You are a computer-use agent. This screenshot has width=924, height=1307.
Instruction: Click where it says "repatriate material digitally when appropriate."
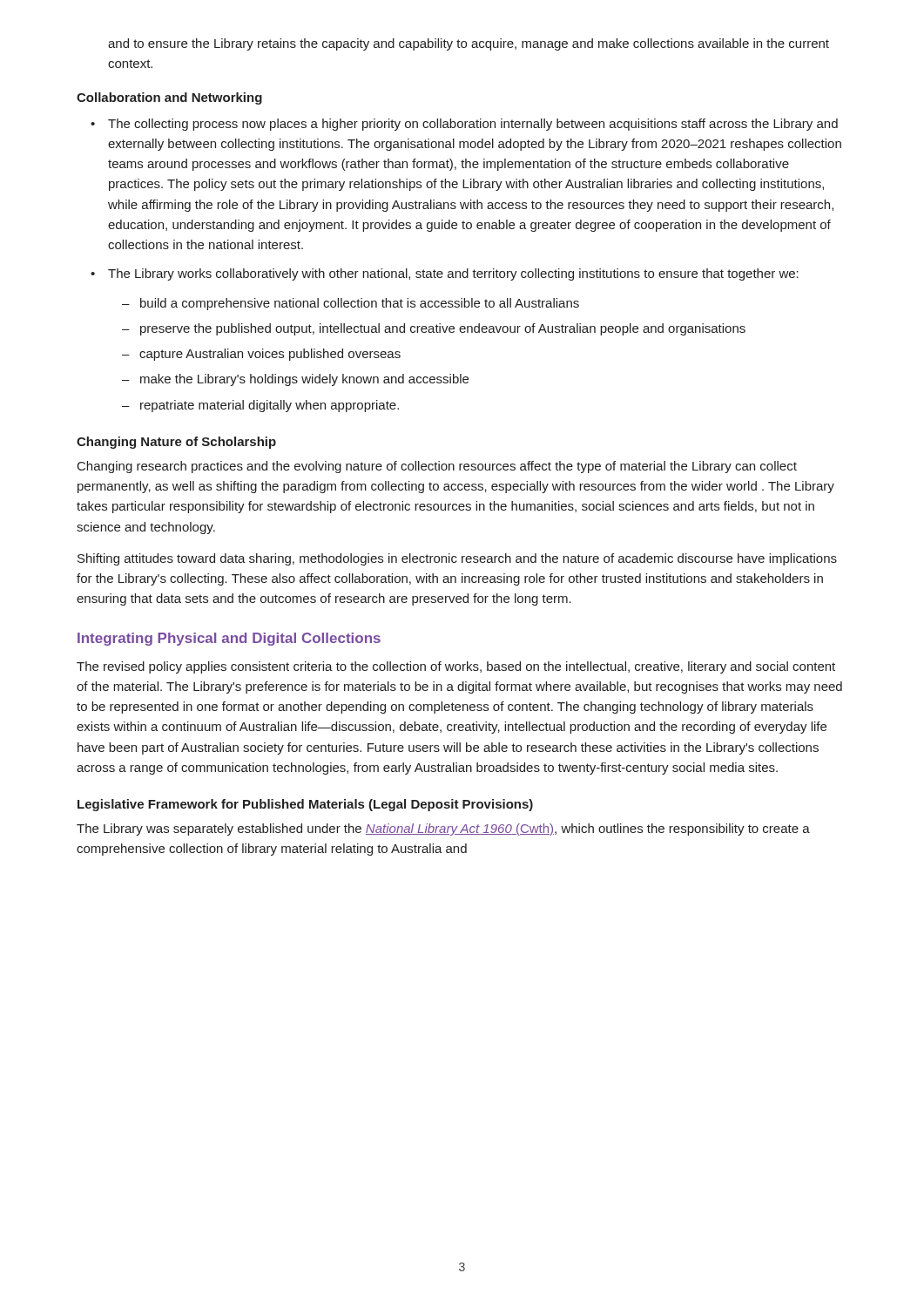[x=270, y=404]
